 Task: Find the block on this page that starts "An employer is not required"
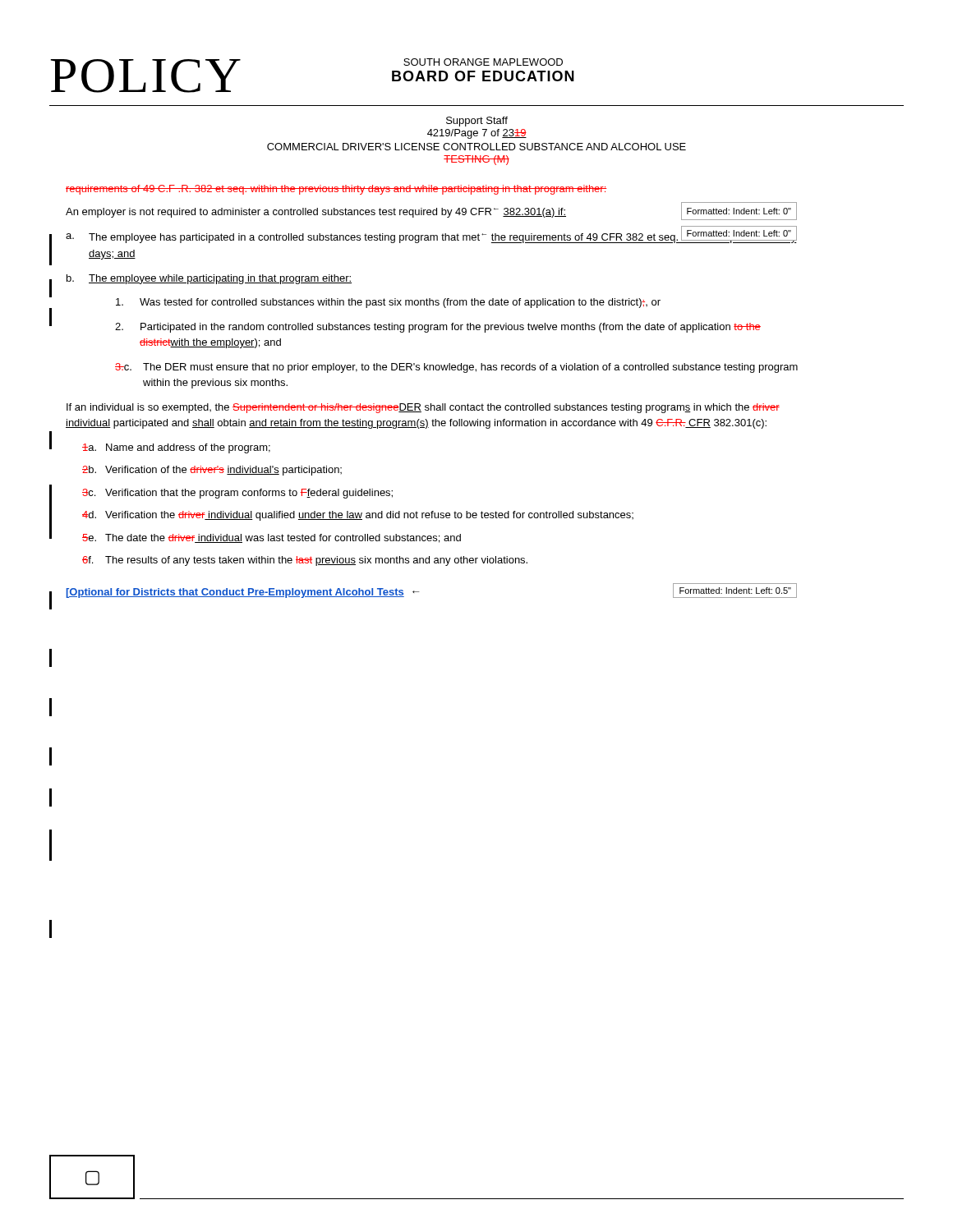point(431,211)
